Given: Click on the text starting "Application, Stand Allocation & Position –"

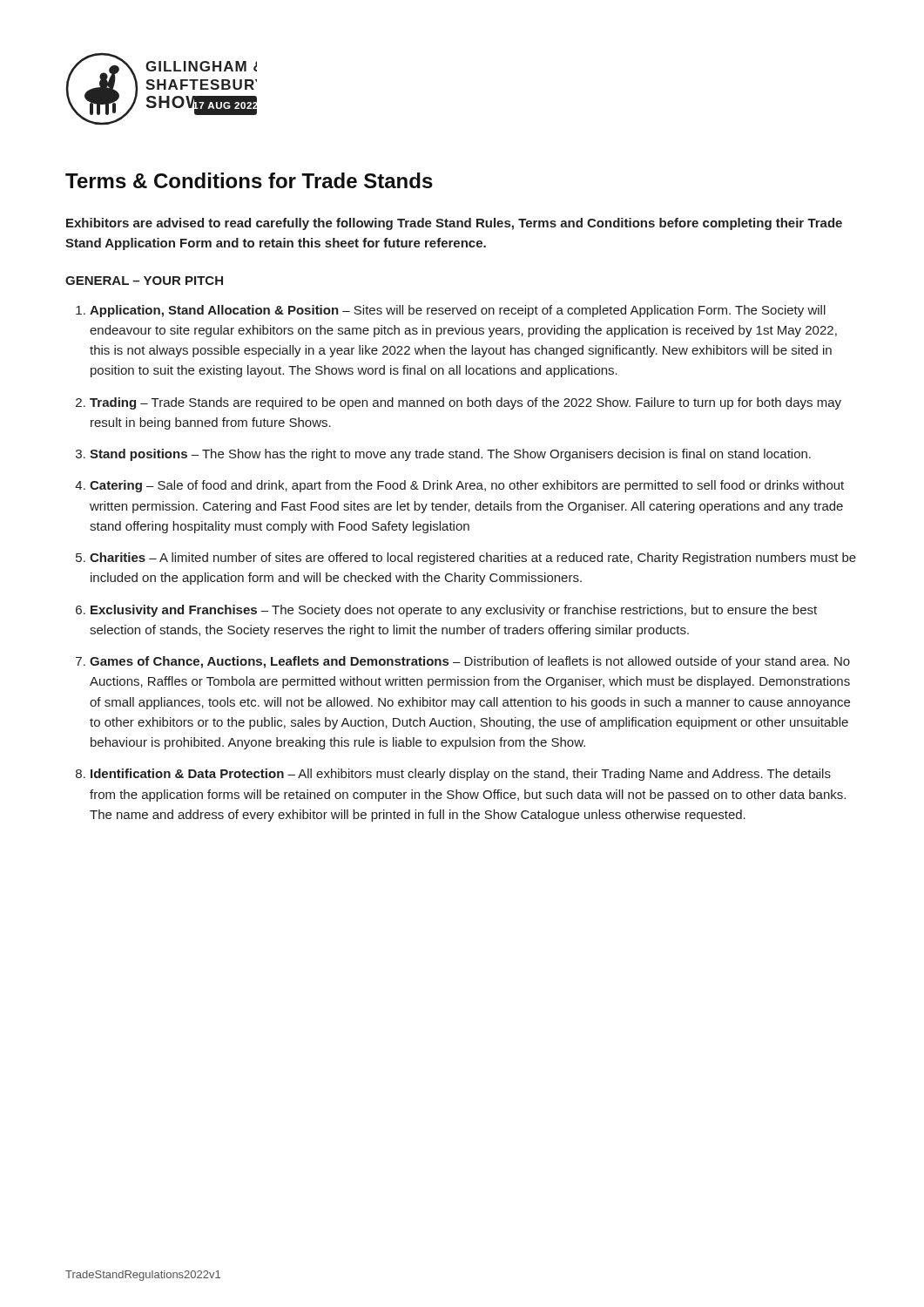Looking at the screenshot, I should (x=464, y=340).
